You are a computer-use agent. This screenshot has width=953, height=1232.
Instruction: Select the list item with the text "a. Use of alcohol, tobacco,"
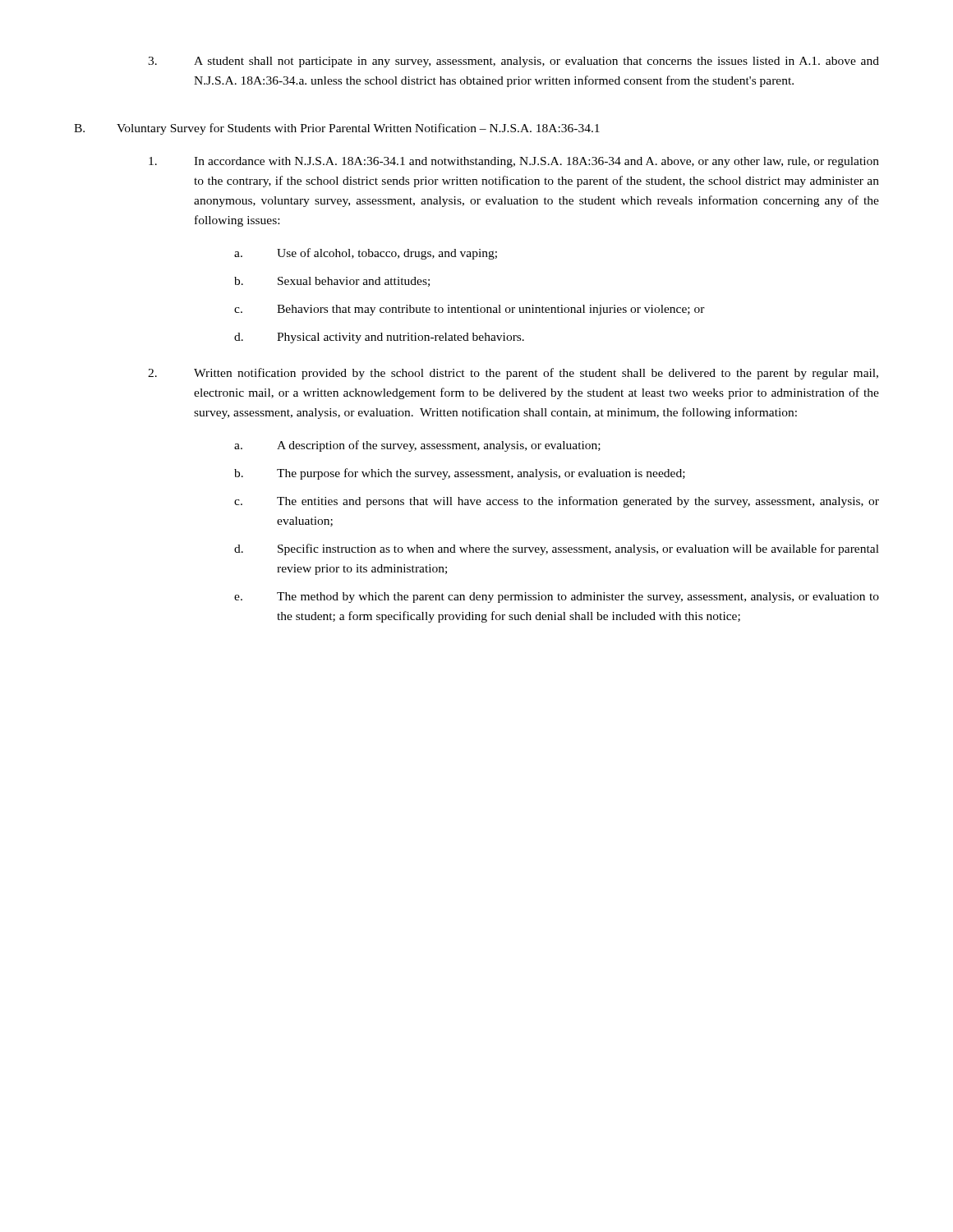pos(366,254)
